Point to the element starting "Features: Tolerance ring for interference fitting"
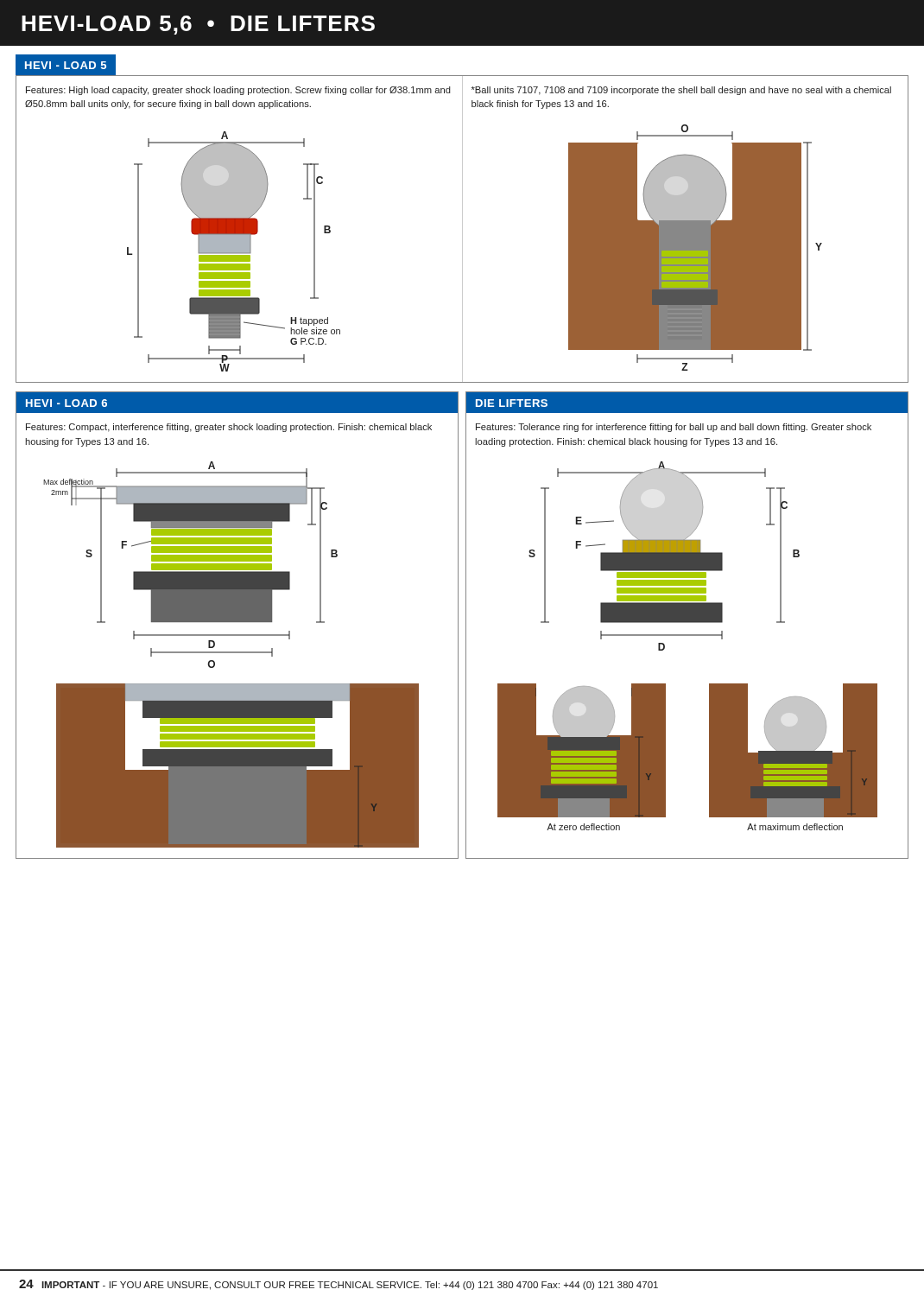This screenshot has height=1296, width=924. [673, 434]
